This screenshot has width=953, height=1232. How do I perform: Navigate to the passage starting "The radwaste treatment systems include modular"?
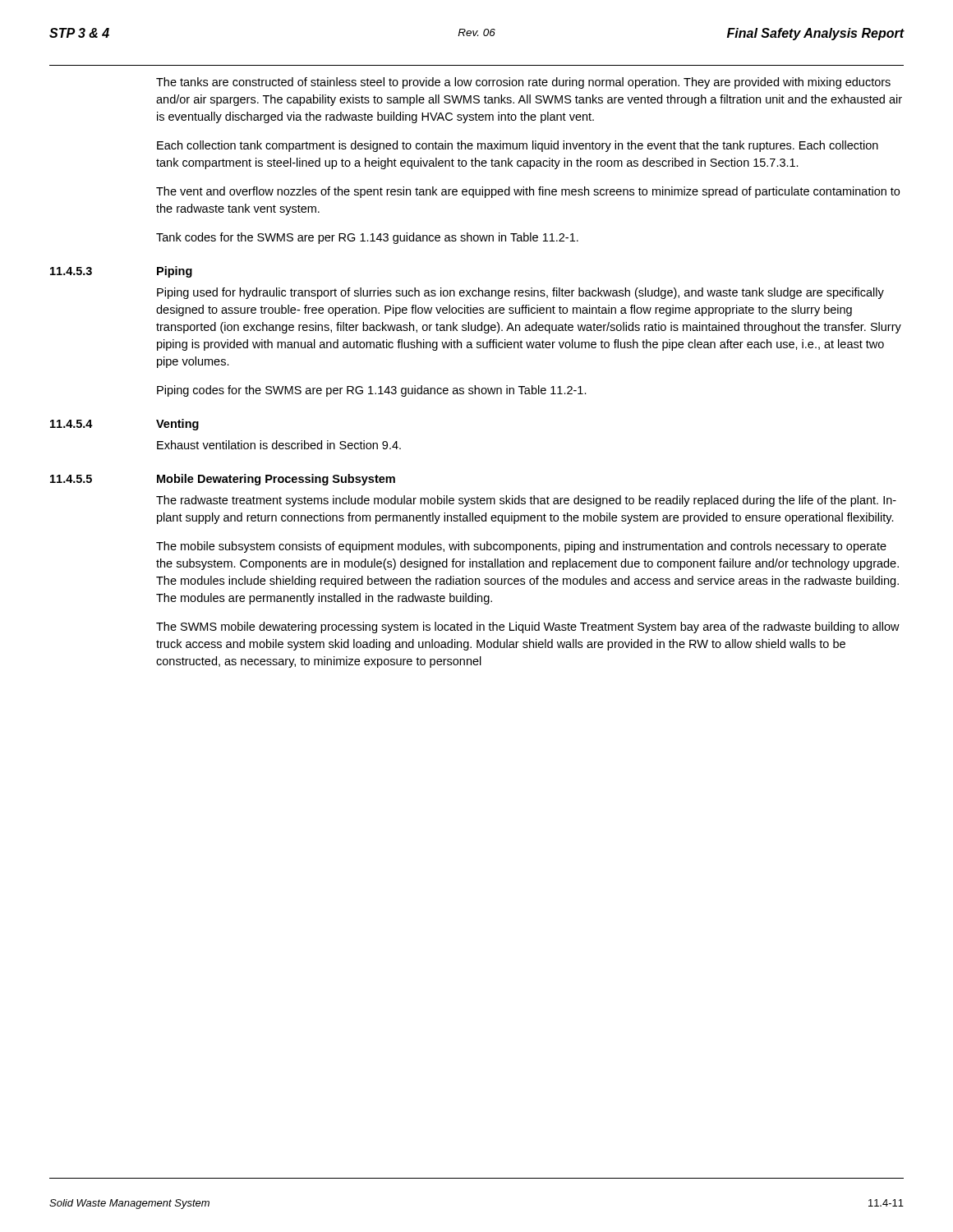click(x=526, y=509)
